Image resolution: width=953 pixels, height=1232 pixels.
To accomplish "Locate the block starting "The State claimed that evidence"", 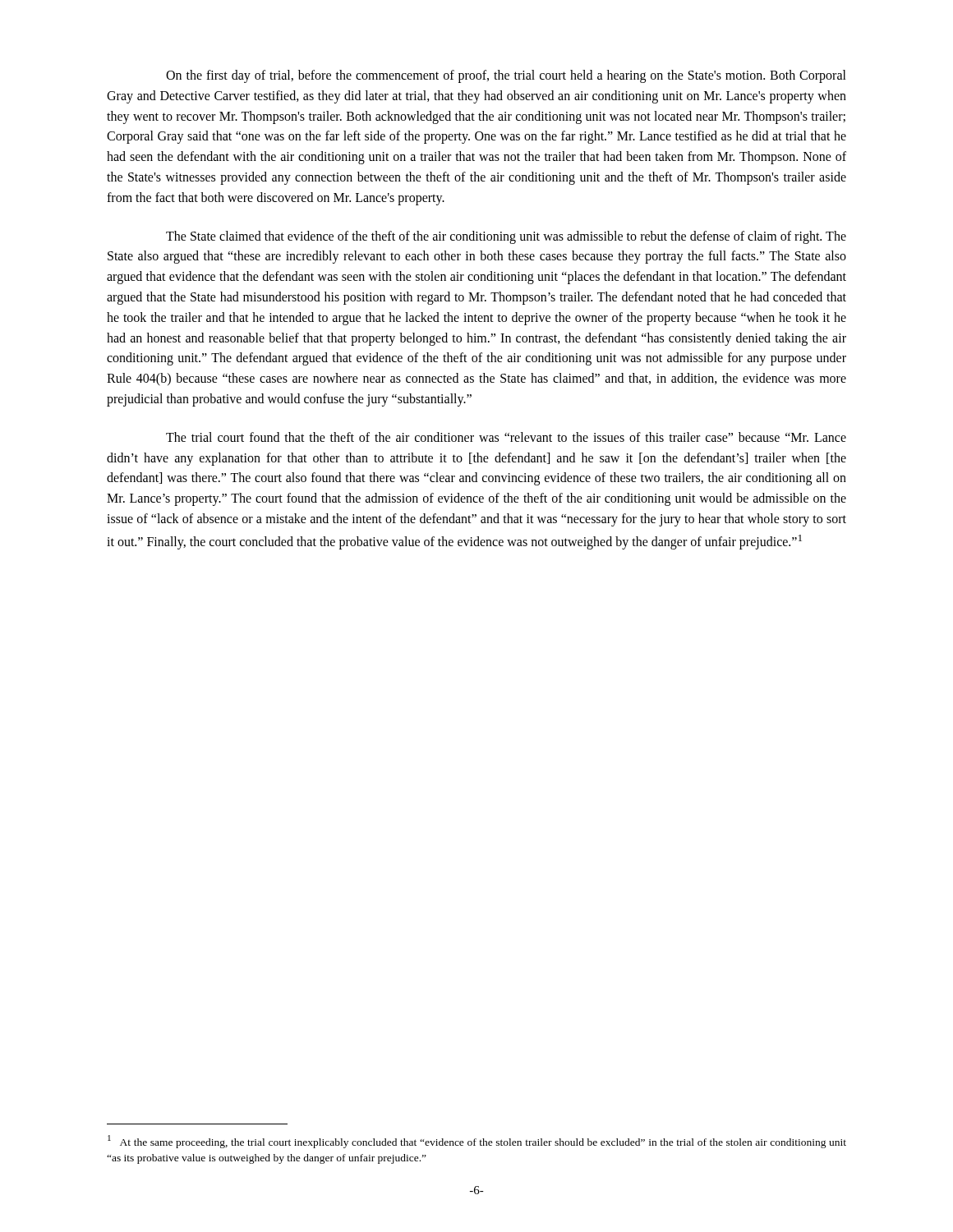I will coord(476,317).
